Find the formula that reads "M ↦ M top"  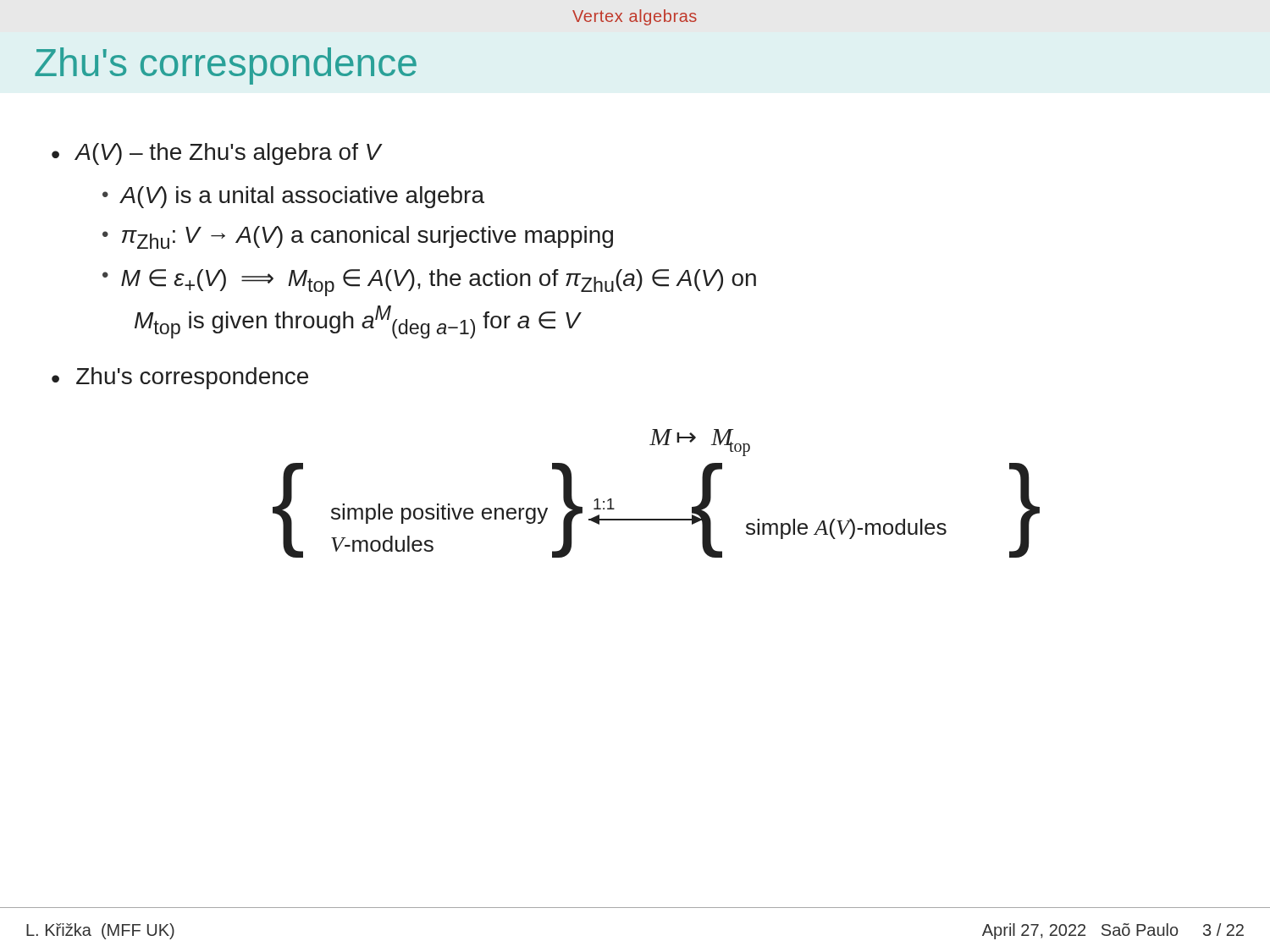click(660, 499)
